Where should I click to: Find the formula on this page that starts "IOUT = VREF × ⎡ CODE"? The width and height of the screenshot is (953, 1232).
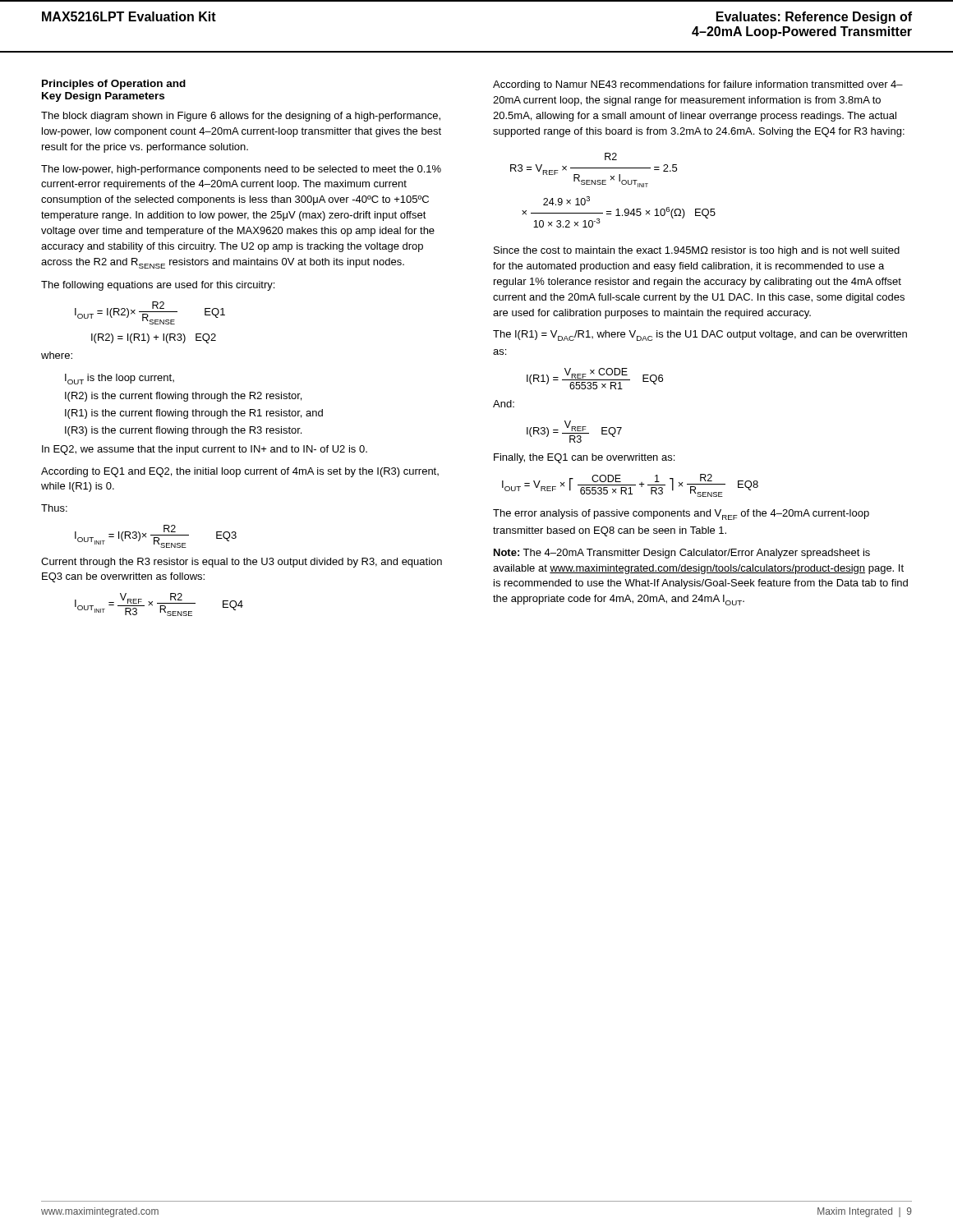[x=630, y=485]
